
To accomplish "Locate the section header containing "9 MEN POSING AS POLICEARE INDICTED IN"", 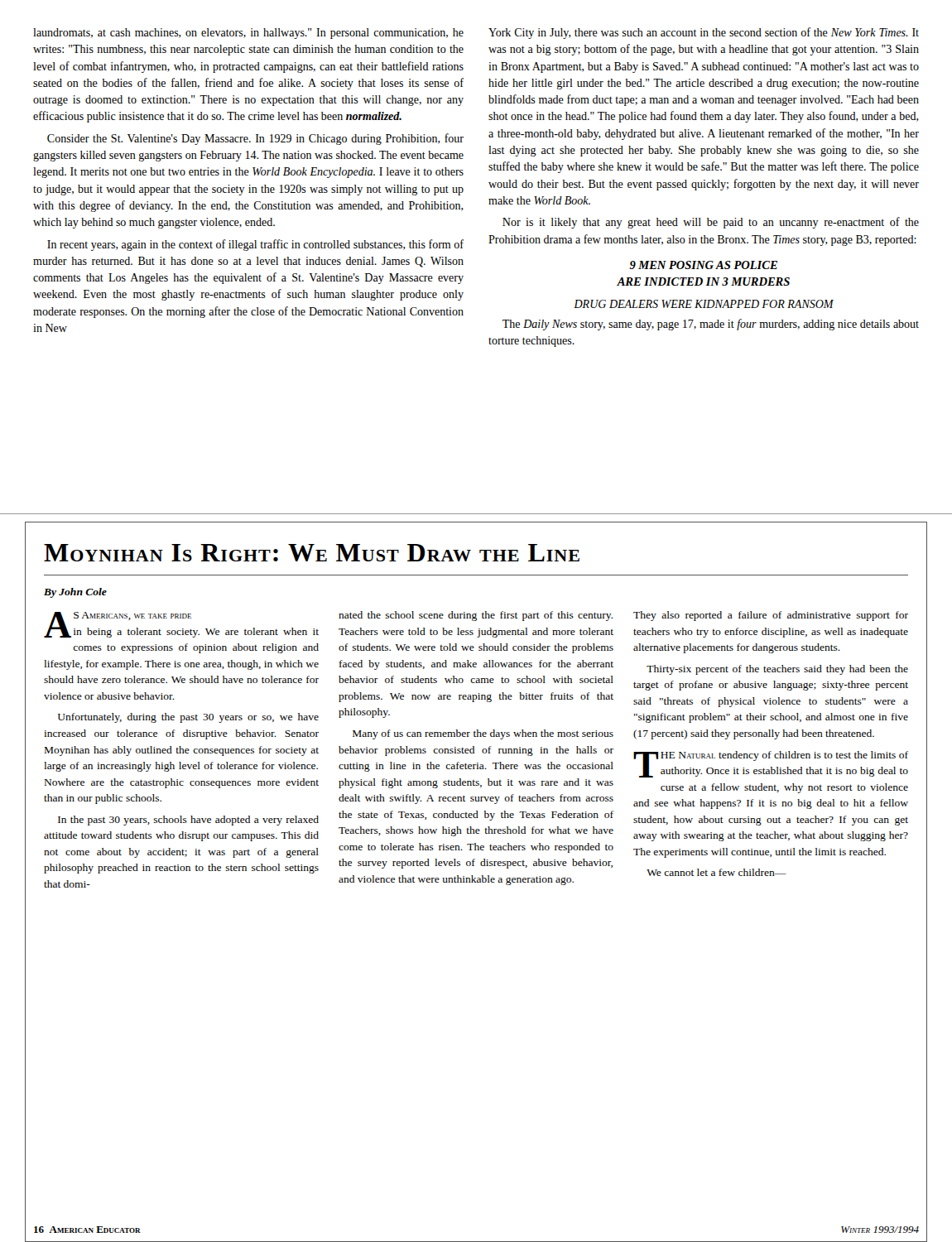I will click(704, 285).
